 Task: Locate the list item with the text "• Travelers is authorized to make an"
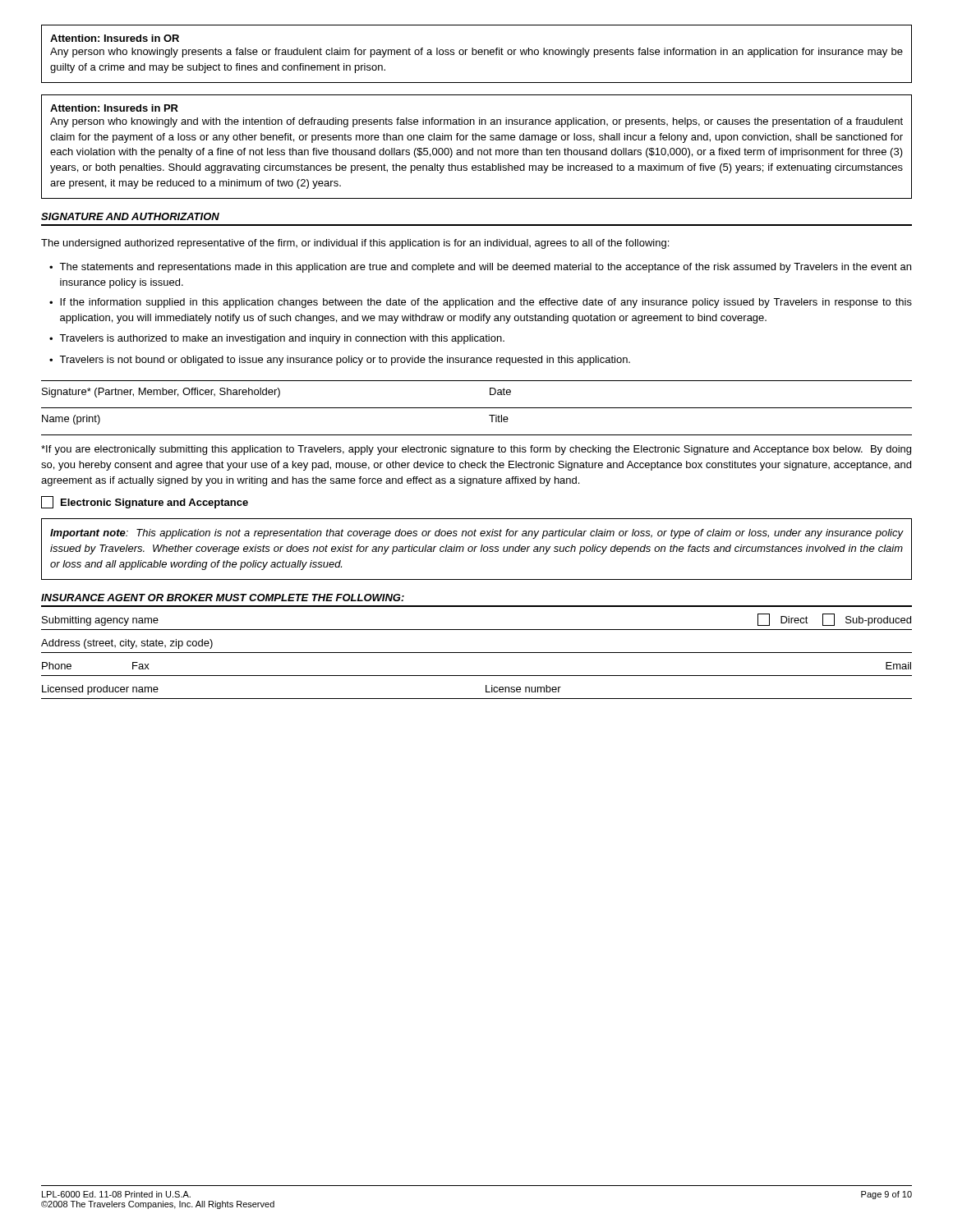click(277, 339)
